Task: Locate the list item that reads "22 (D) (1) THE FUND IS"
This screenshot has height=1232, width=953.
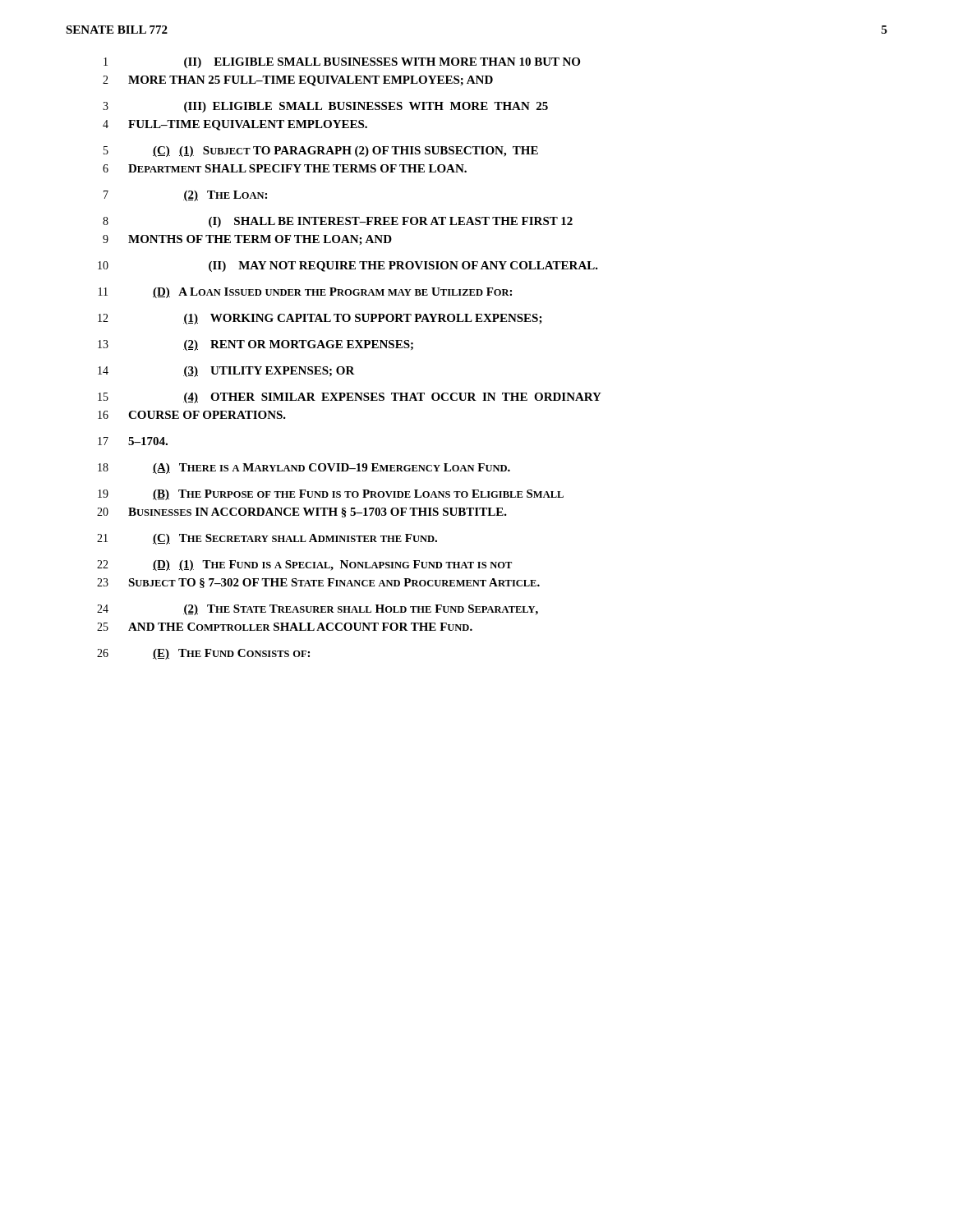Action: (x=476, y=574)
